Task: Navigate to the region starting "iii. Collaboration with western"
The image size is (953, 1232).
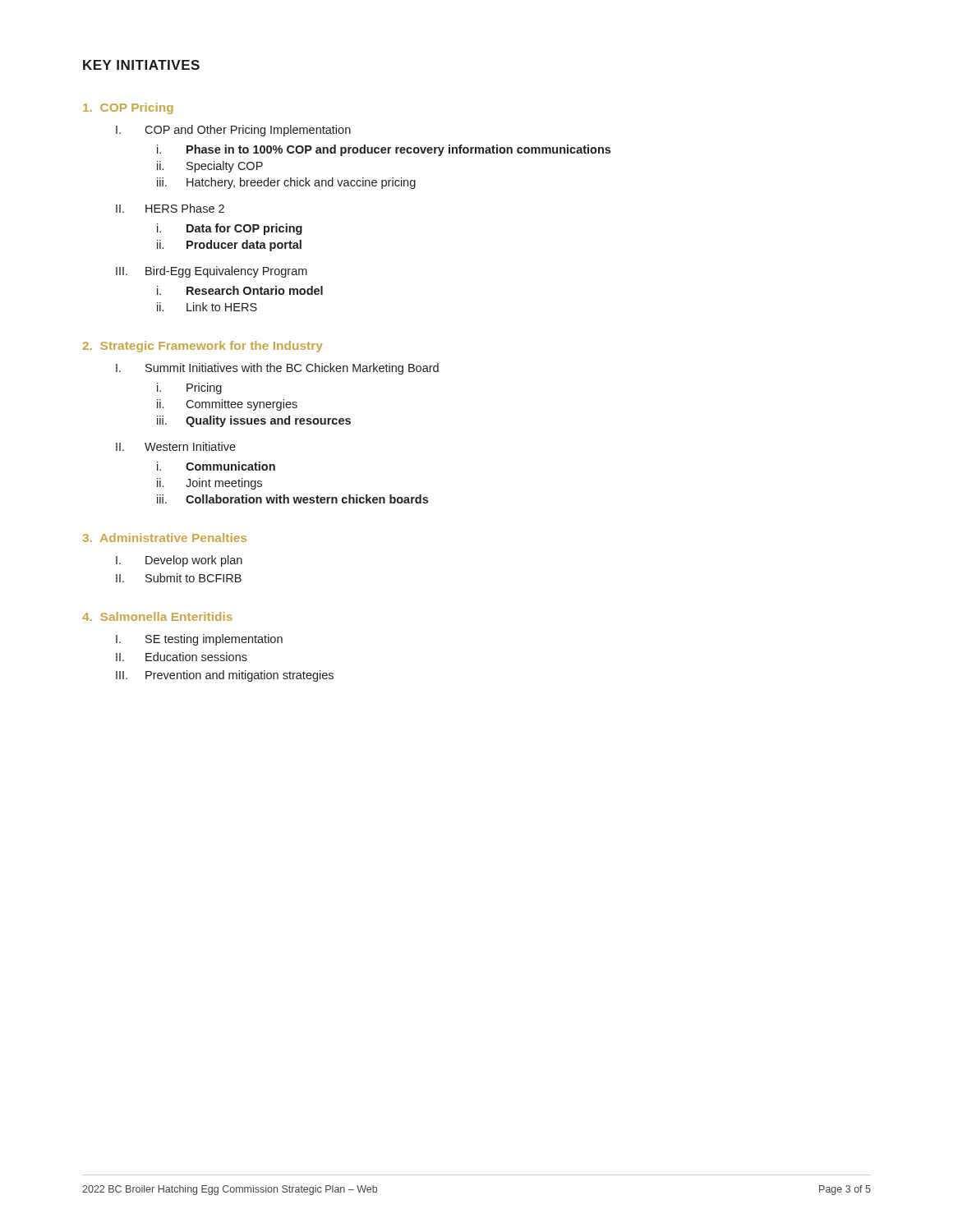Action: tap(292, 499)
